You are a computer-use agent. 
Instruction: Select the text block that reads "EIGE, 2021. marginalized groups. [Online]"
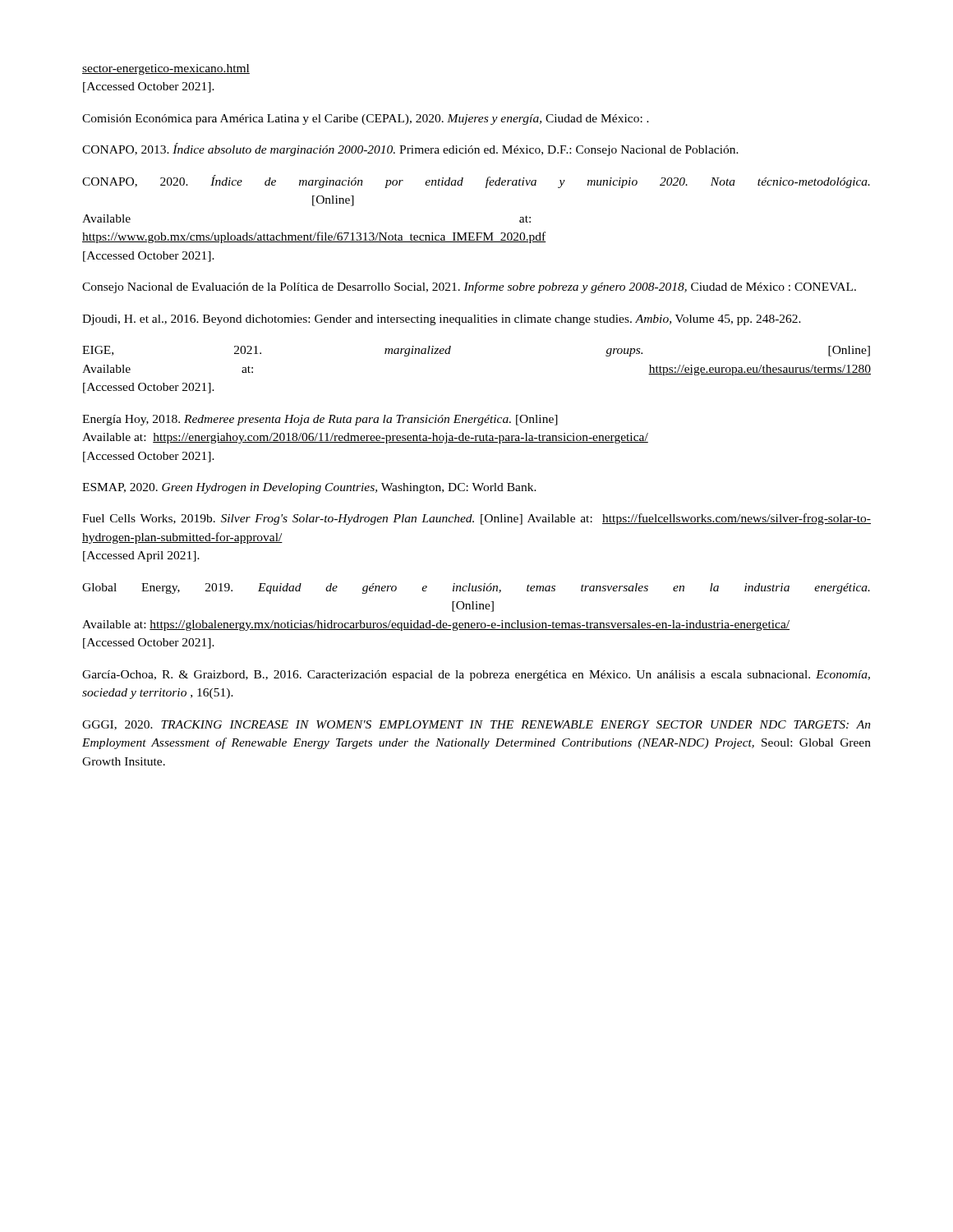(x=102, y=351)
